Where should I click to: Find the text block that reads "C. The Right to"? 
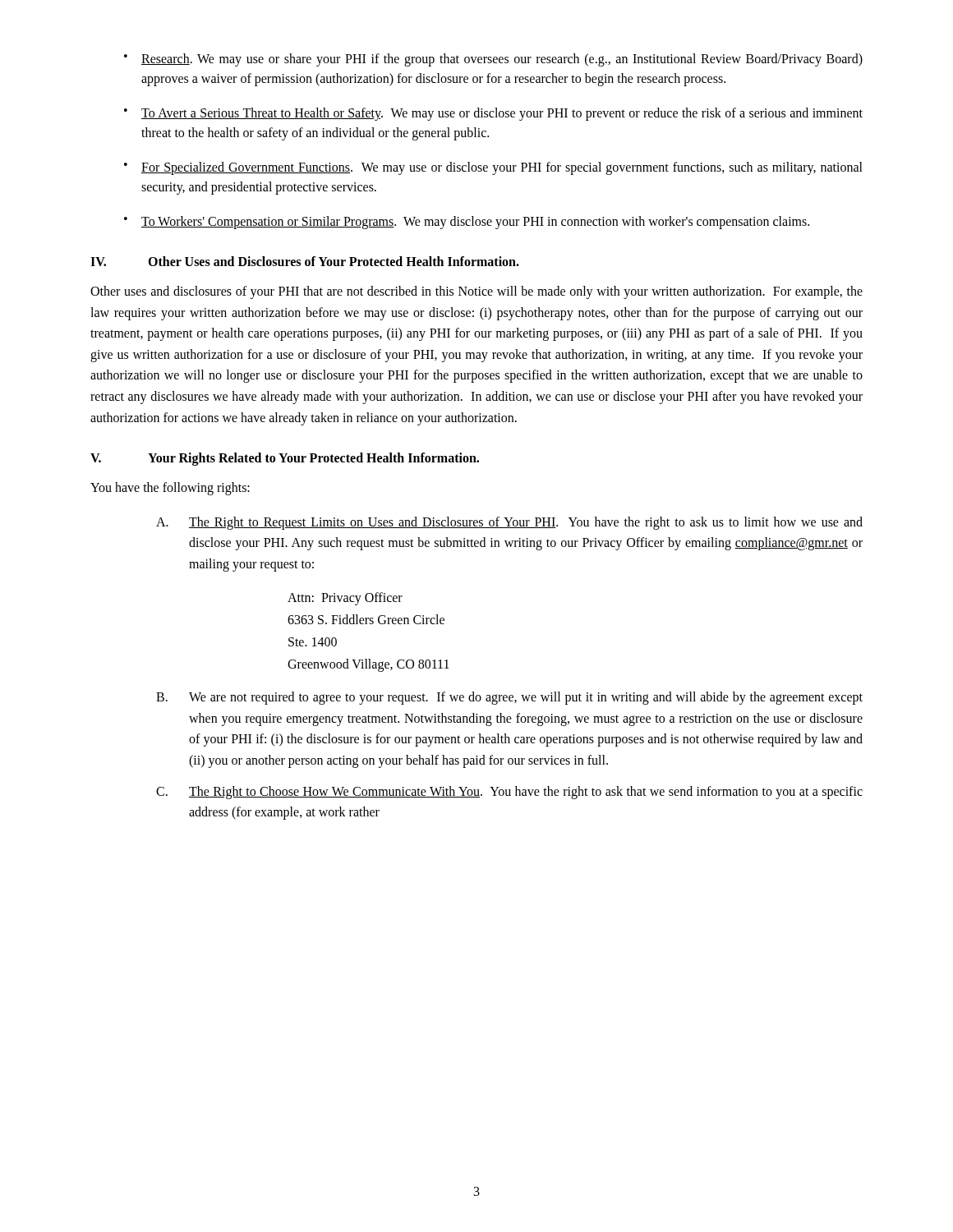point(509,802)
